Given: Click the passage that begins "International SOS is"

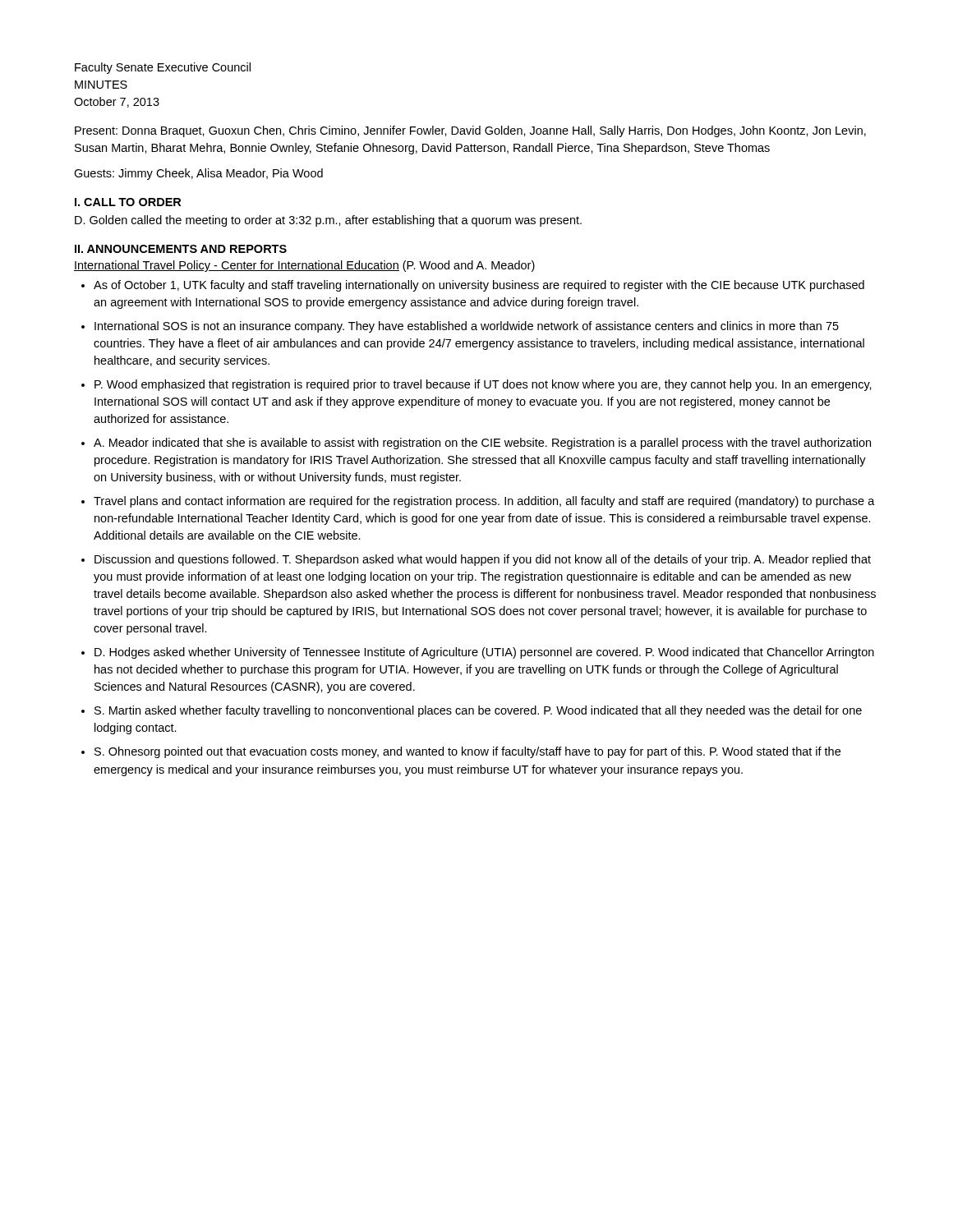Looking at the screenshot, I should tap(486, 344).
